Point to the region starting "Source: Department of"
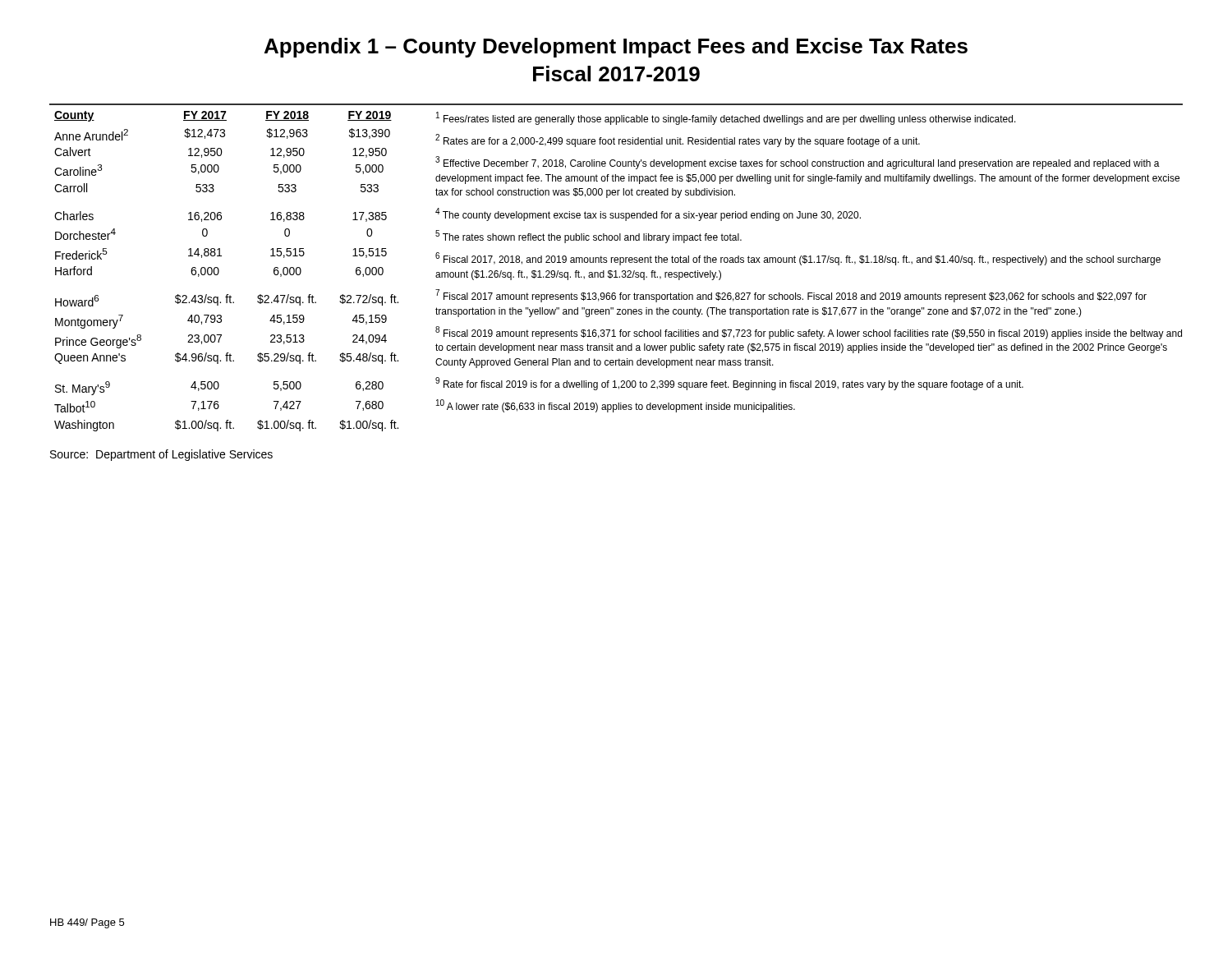The width and height of the screenshot is (1232, 953). click(161, 454)
